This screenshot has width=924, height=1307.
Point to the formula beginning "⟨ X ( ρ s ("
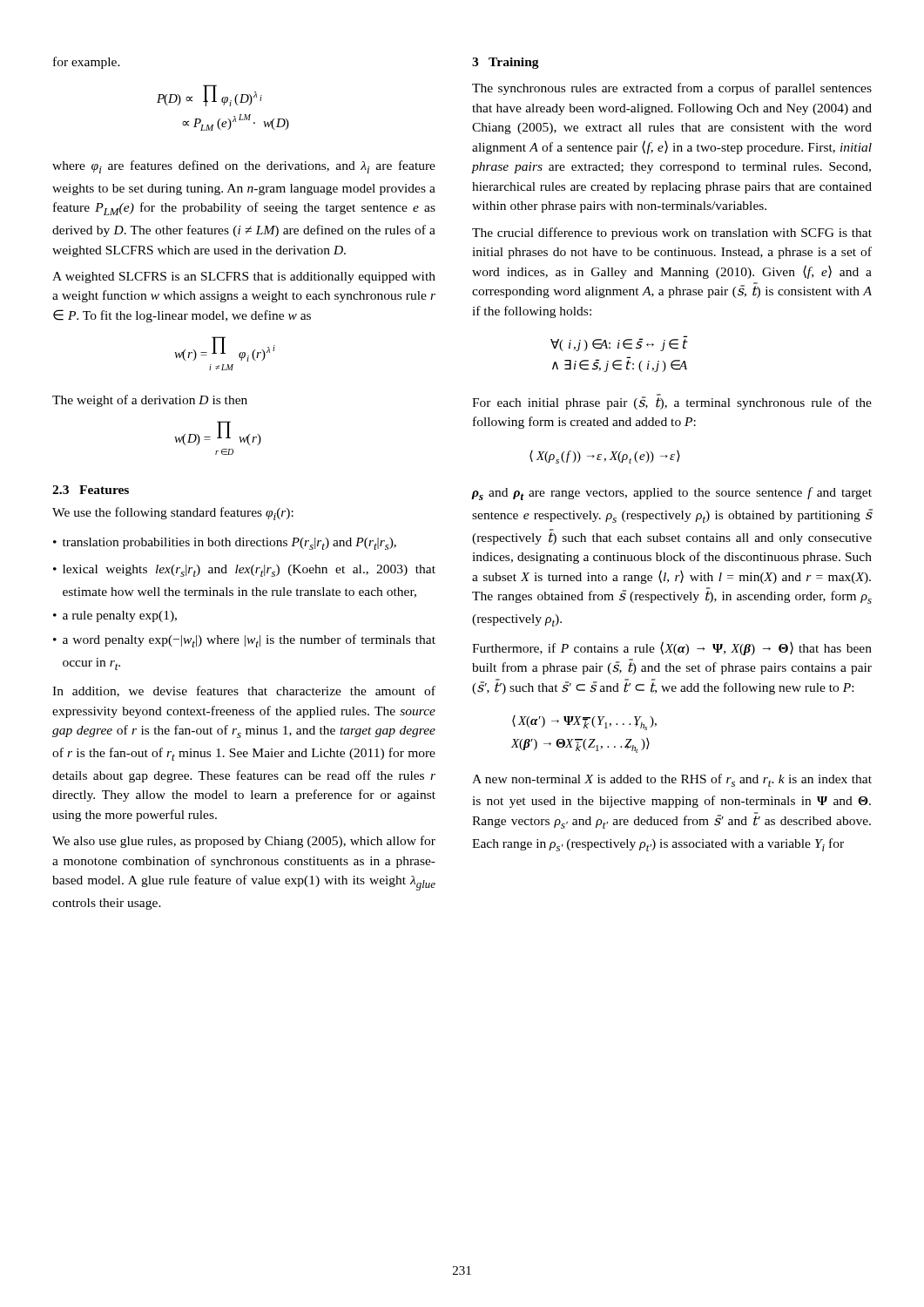(x=672, y=457)
